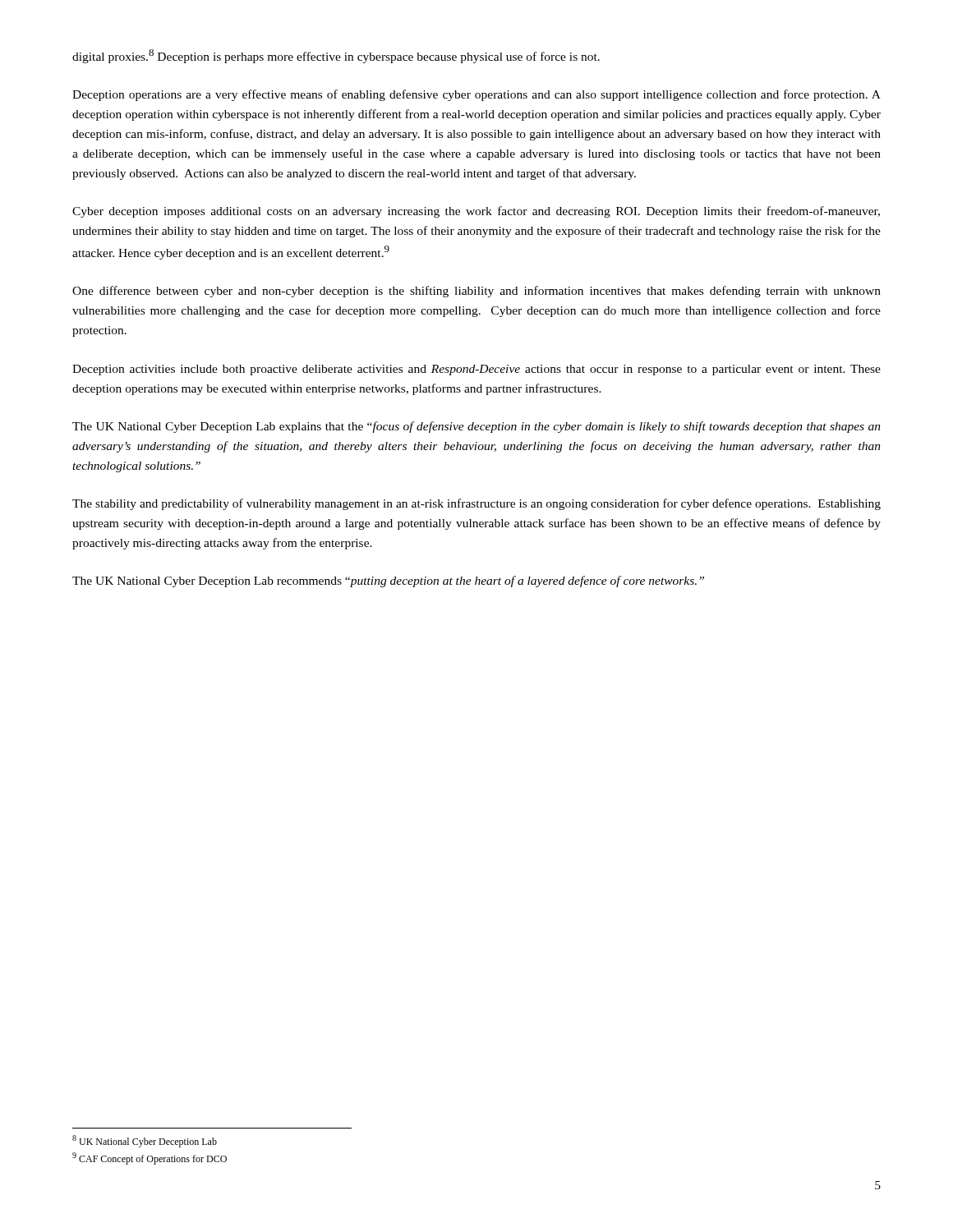Point to "9 CAF Concept of Operations for DCO"

point(150,1157)
